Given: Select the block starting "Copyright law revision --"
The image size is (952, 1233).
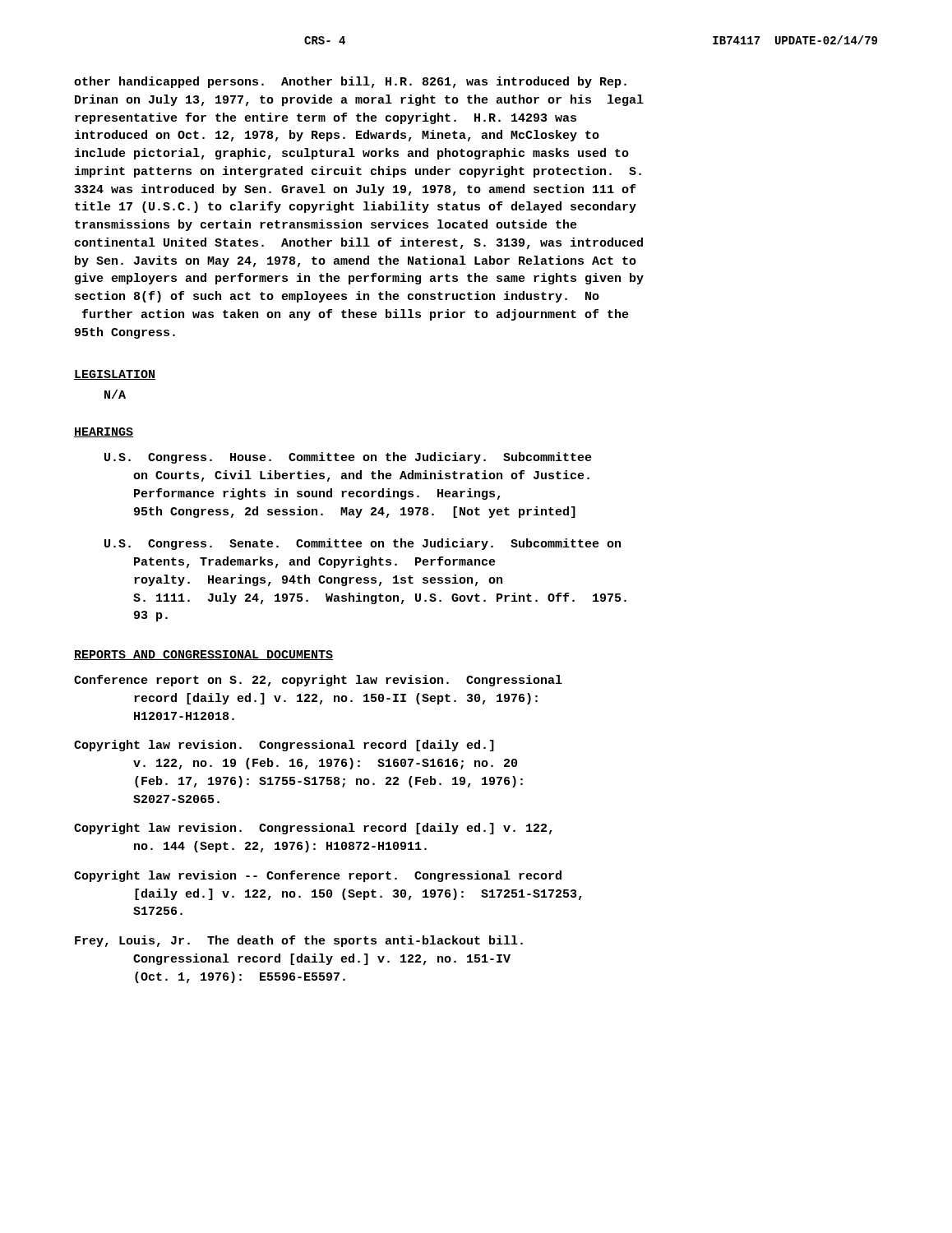Looking at the screenshot, I should [476, 895].
